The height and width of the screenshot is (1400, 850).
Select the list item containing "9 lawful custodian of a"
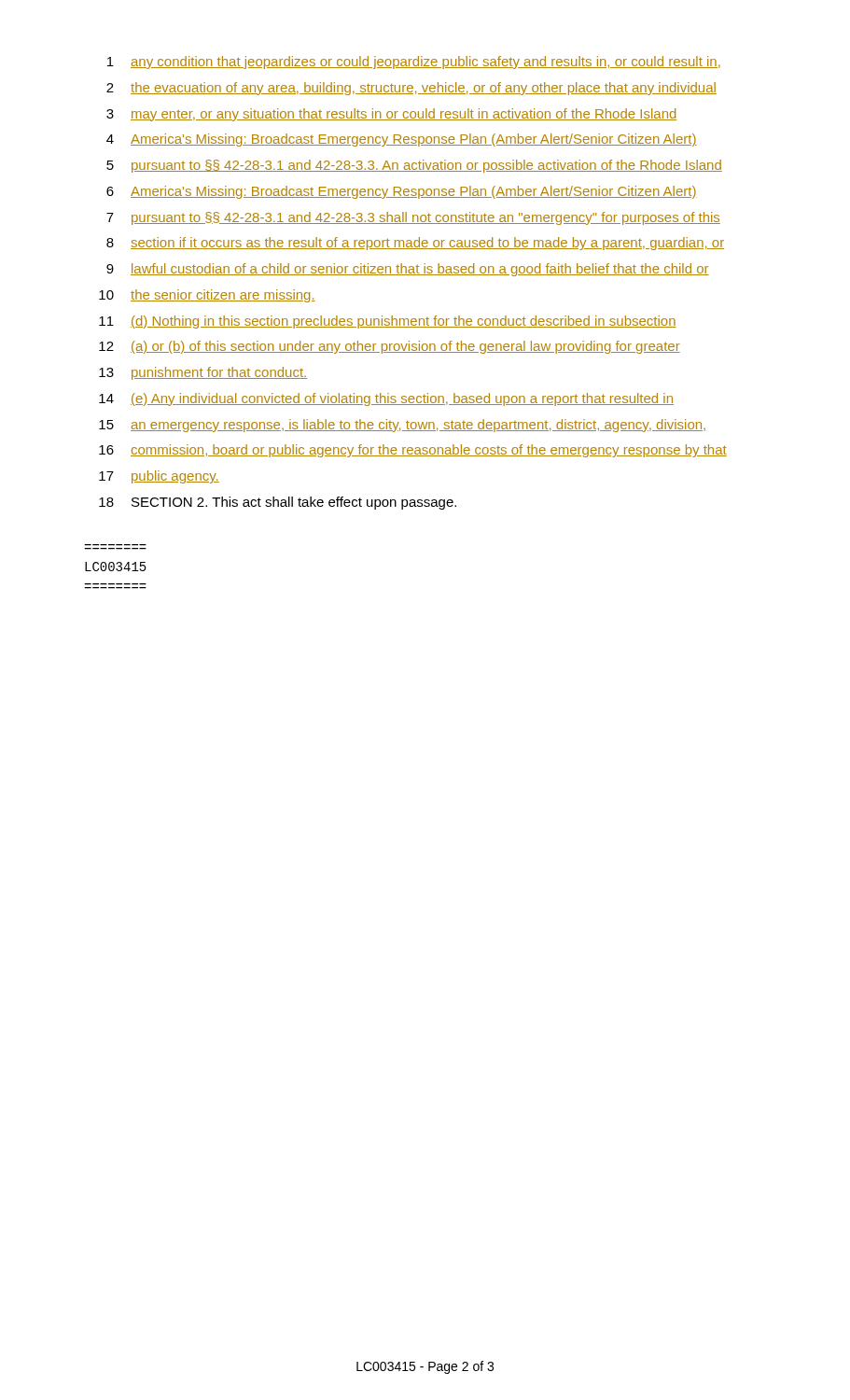[x=396, y=269]
